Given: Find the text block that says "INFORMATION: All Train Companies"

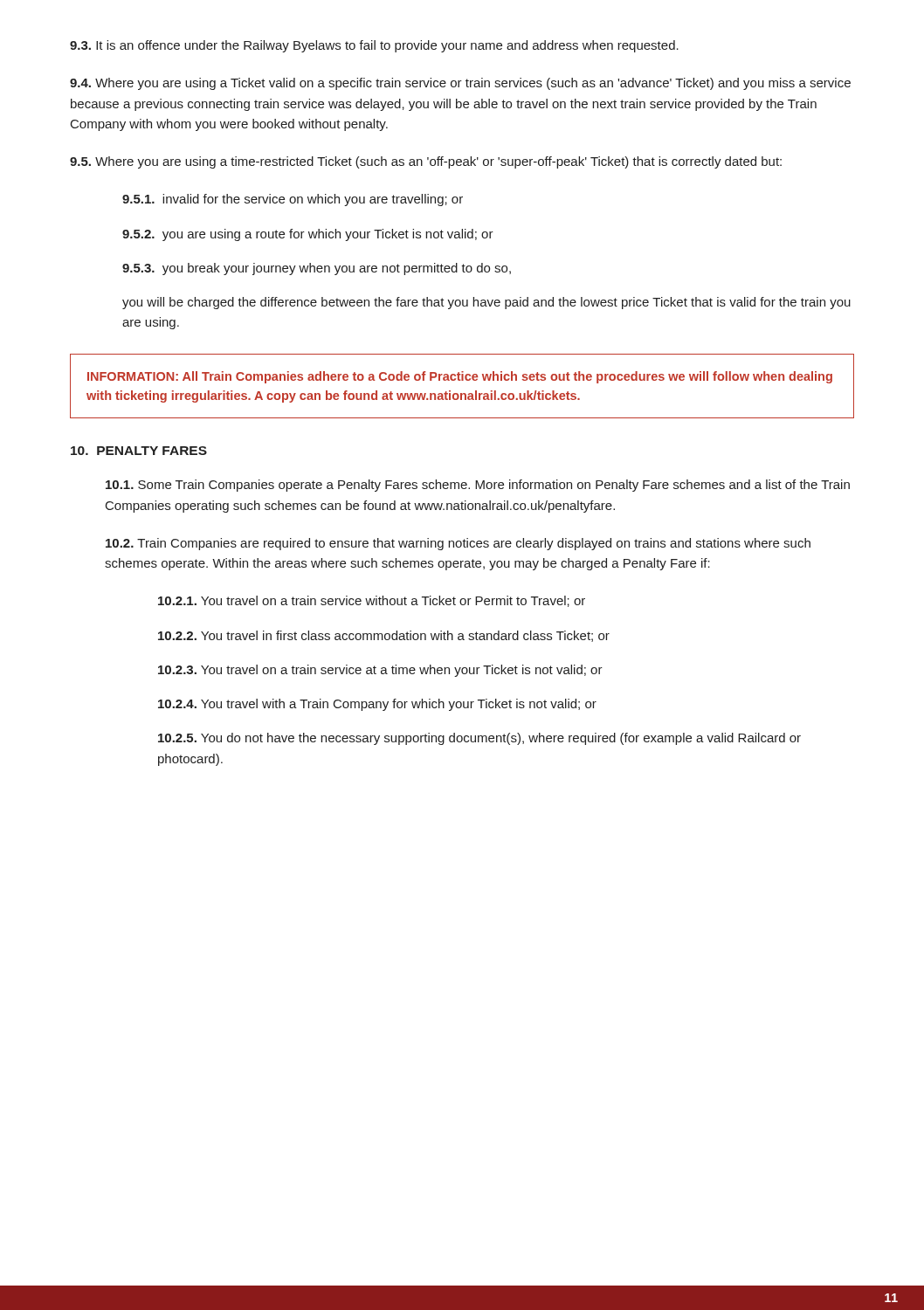Looking at the screenshot, I should click(460, 386).
